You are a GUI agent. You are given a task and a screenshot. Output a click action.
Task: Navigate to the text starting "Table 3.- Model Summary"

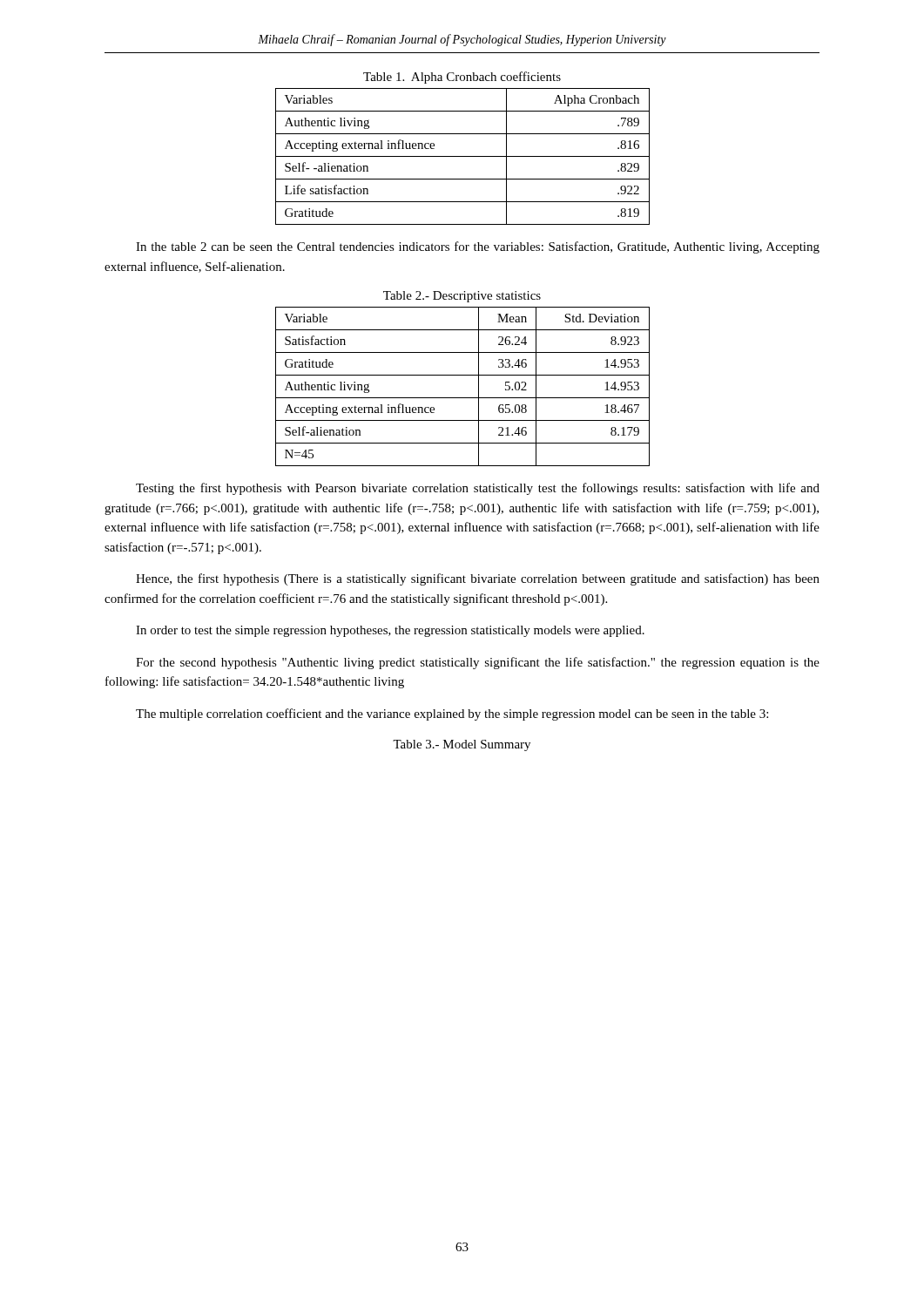[x=462, y=744]
